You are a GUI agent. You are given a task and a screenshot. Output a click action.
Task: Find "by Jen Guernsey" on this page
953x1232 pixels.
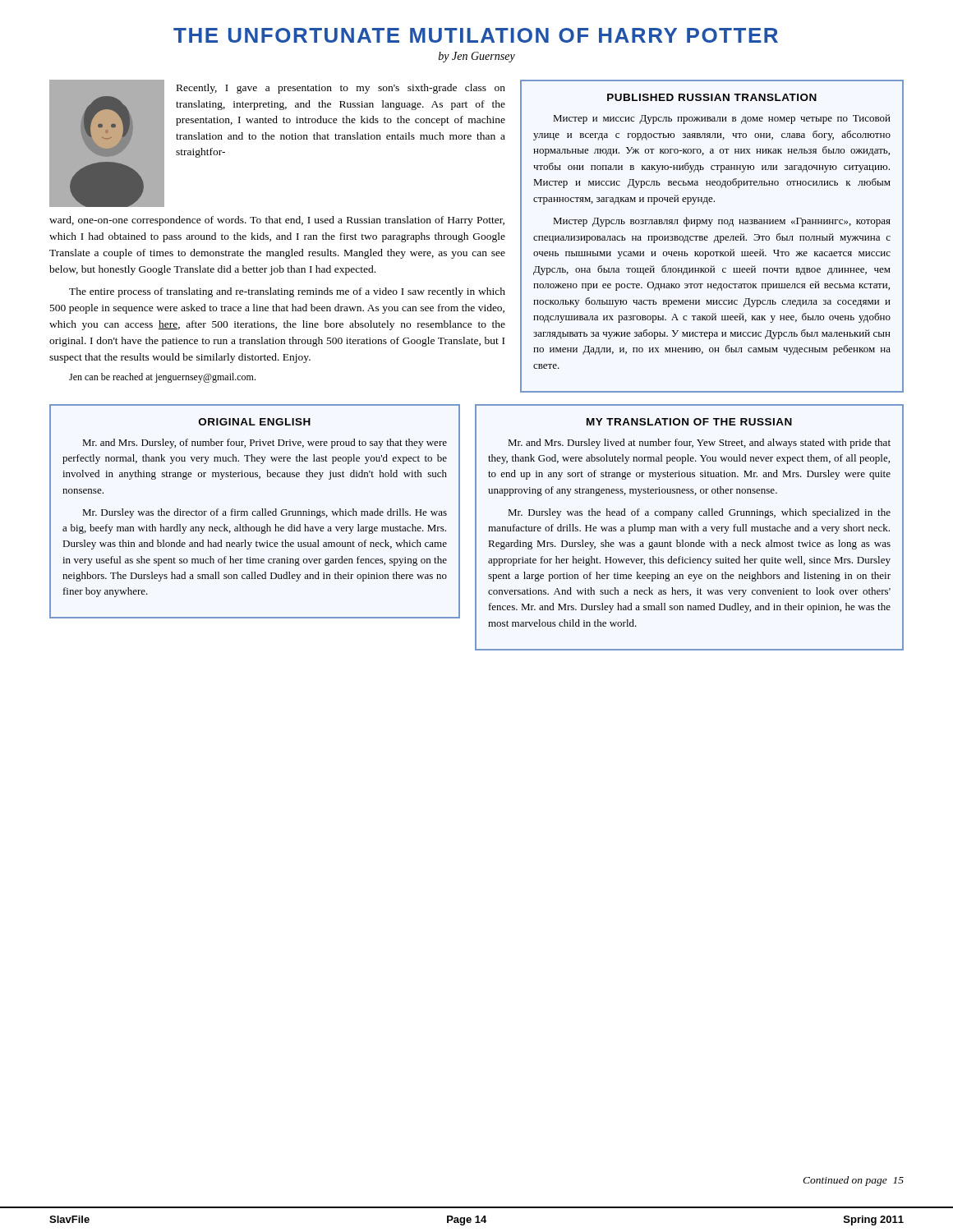[476, 56]
